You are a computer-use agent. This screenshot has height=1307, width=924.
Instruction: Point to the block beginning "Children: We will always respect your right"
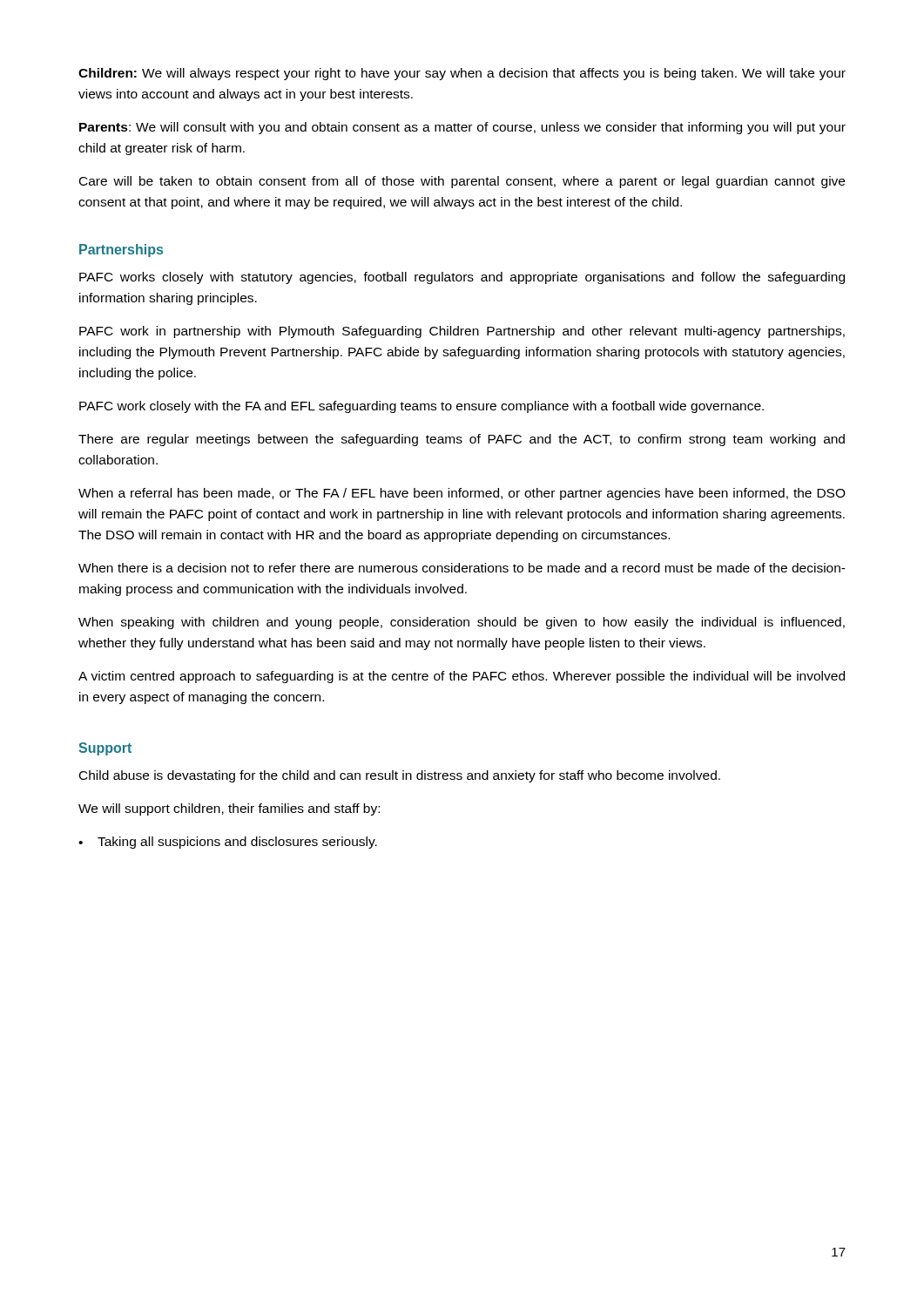pyautogui.click(x=462, y=83)
